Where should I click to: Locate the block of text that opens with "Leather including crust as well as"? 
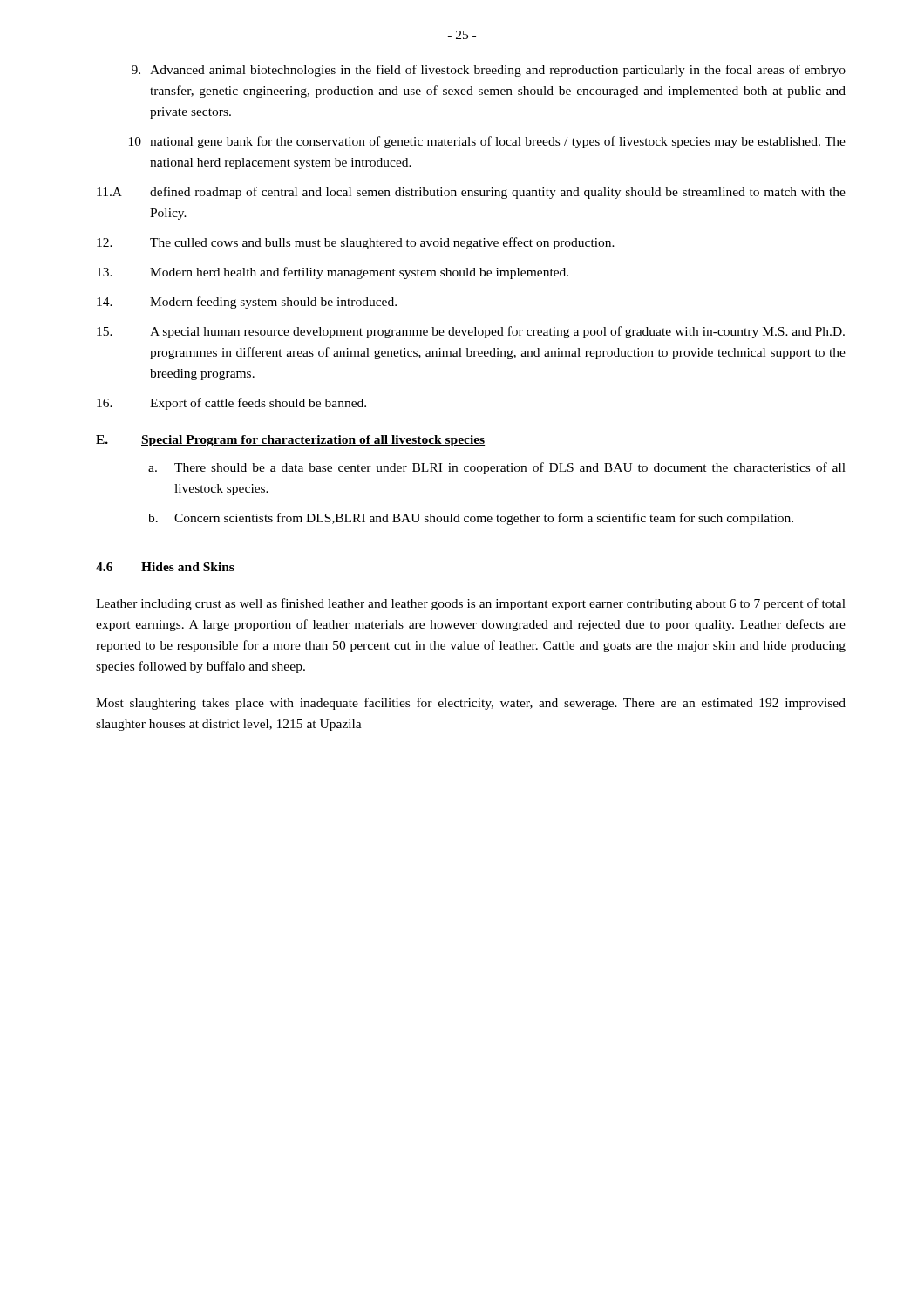click(x=471, y=635)
